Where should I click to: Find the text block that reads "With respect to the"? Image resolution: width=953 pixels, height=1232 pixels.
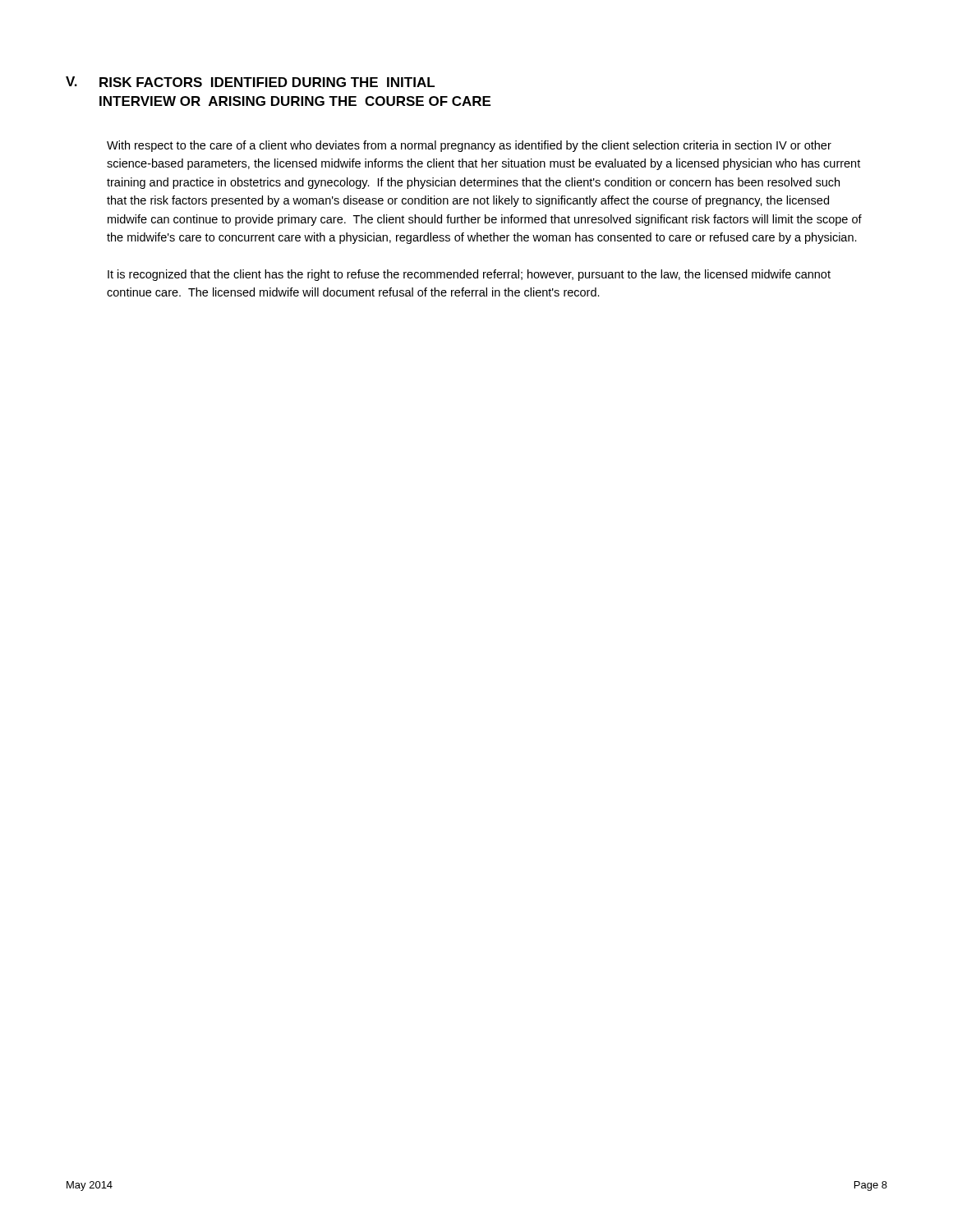pyautogui.click(x=484, y=191)
